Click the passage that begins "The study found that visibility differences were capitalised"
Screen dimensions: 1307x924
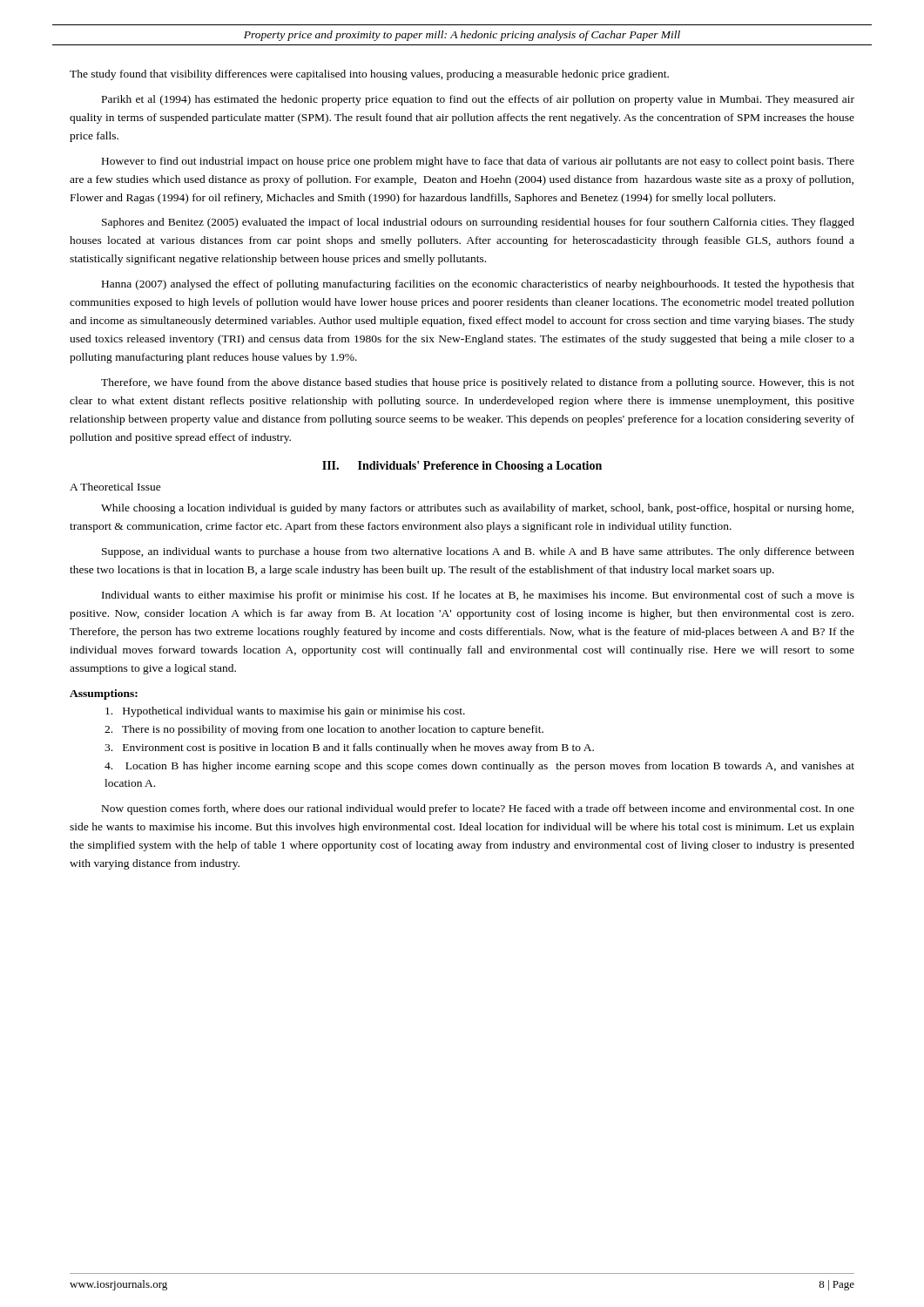[x=370, y=74]
